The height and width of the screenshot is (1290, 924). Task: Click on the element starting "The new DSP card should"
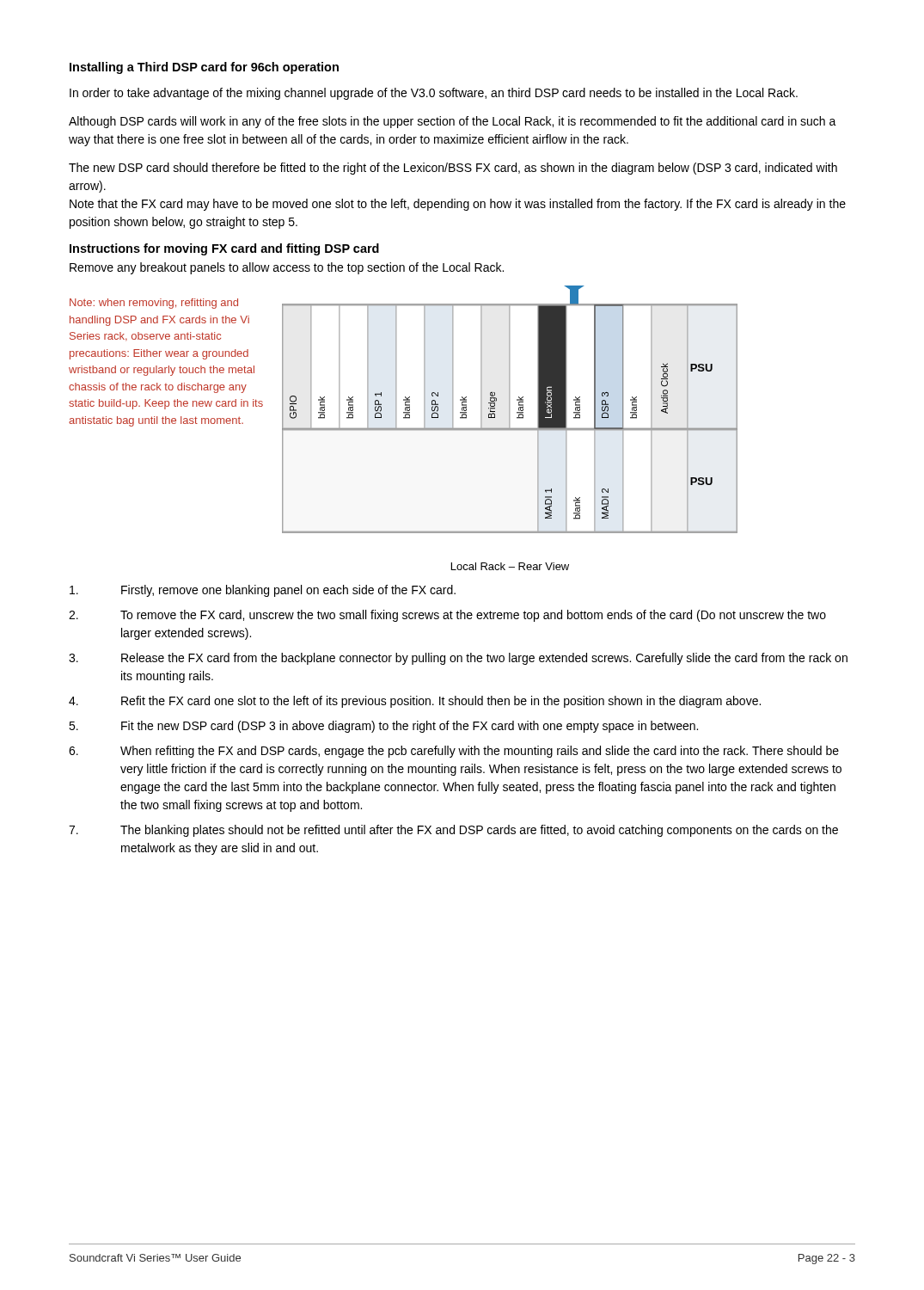(457, 195)
